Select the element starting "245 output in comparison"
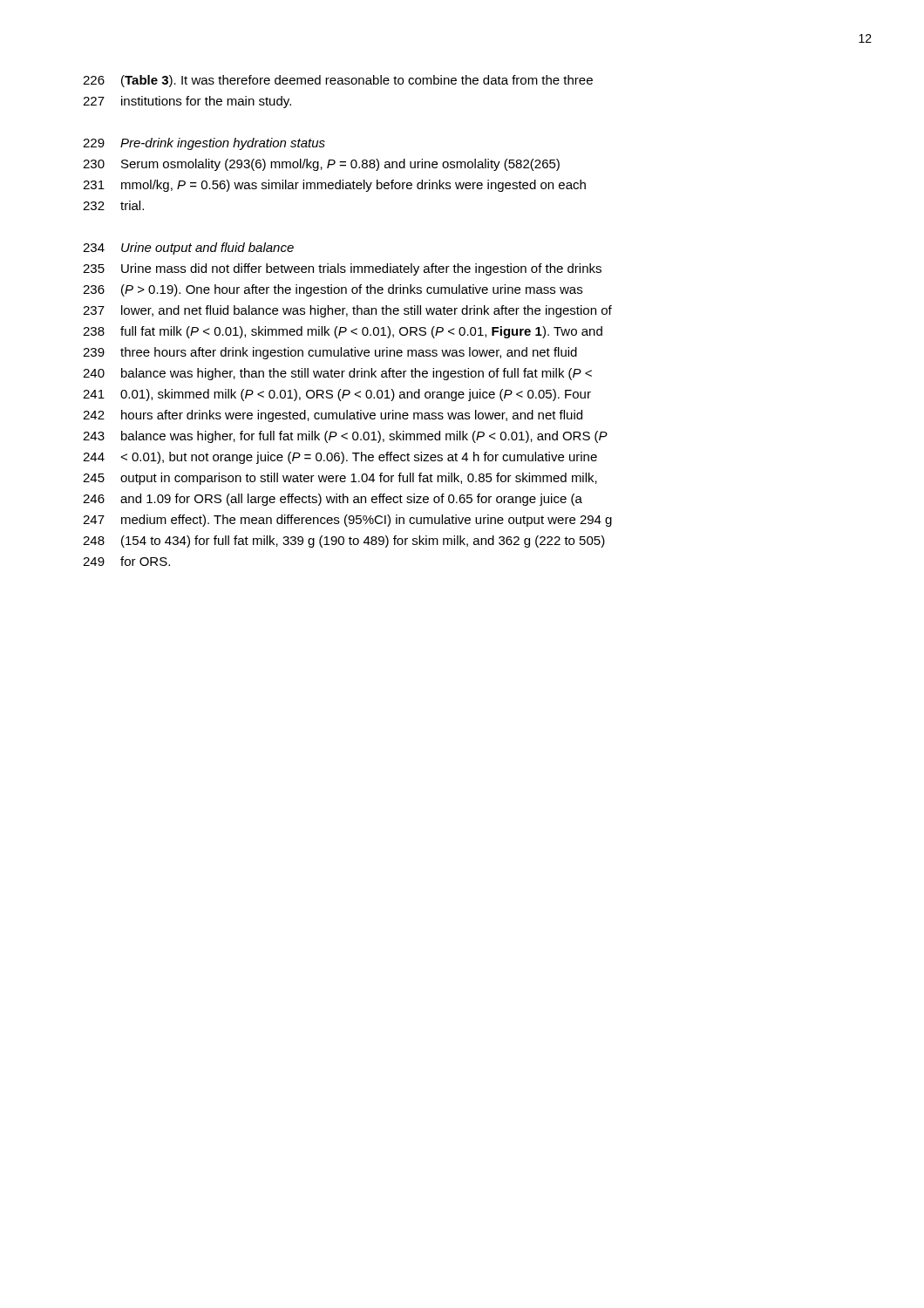 [462, 478]
